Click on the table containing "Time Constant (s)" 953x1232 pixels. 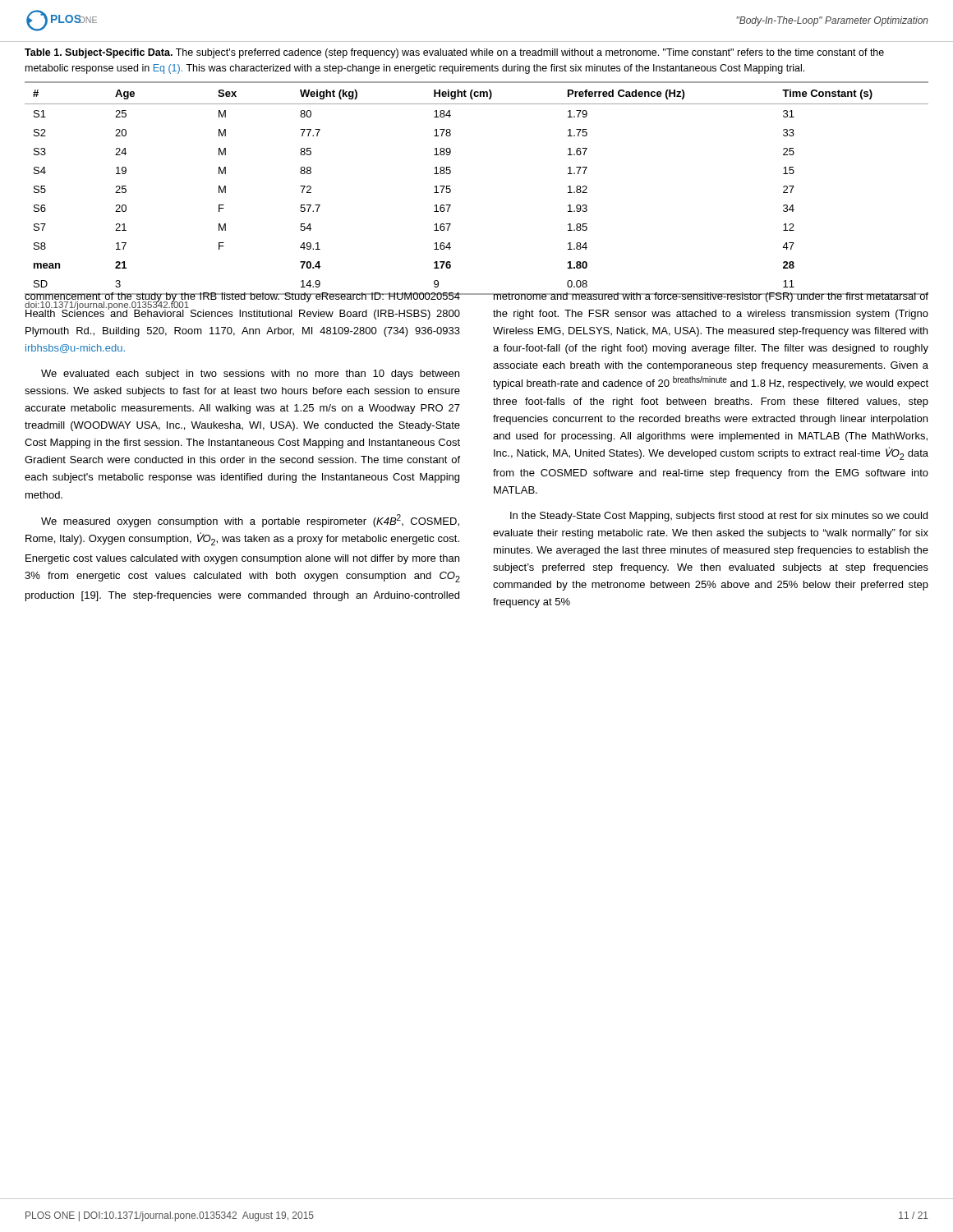coord(476,188)
